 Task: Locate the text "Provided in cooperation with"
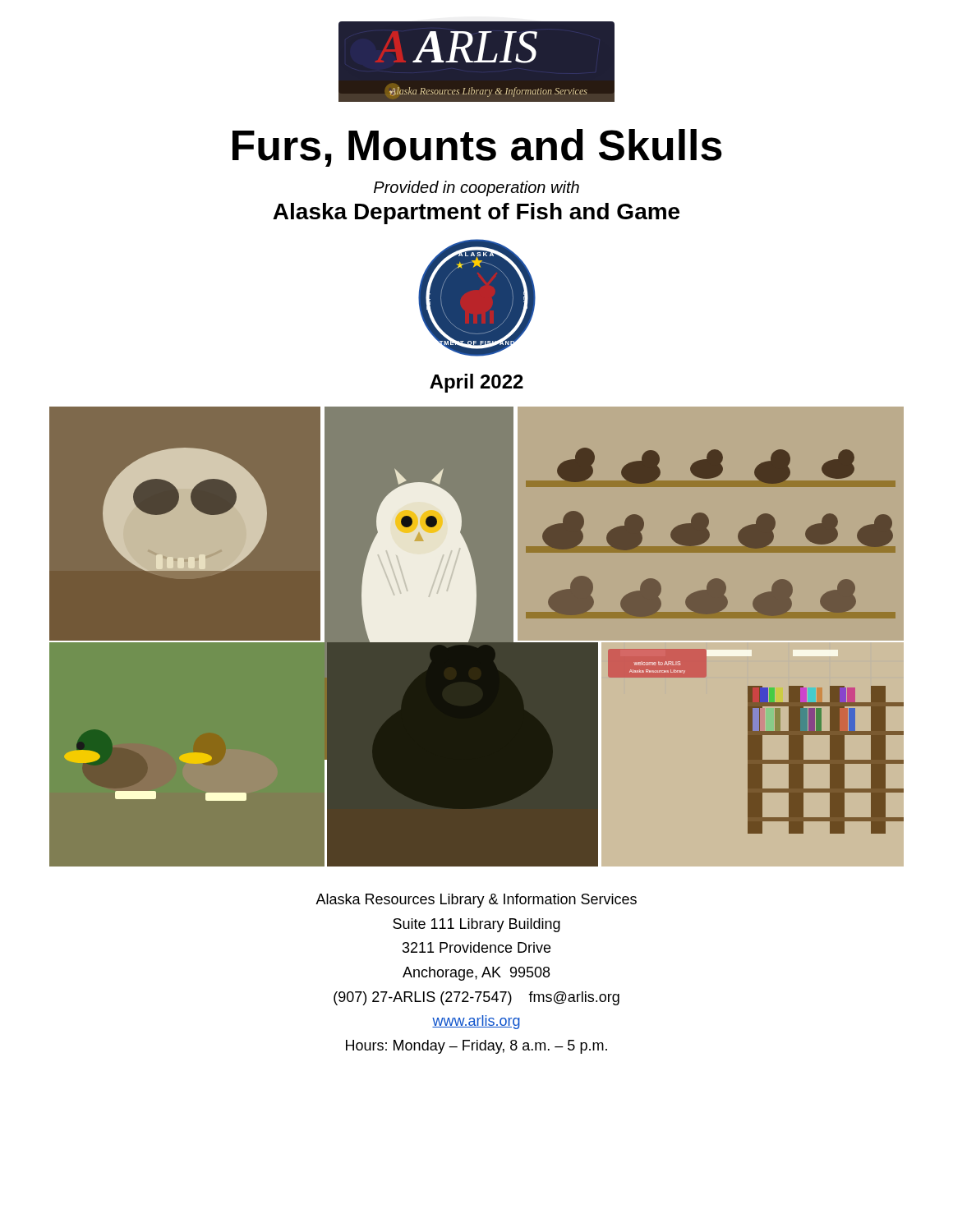[x=476, y=187]
